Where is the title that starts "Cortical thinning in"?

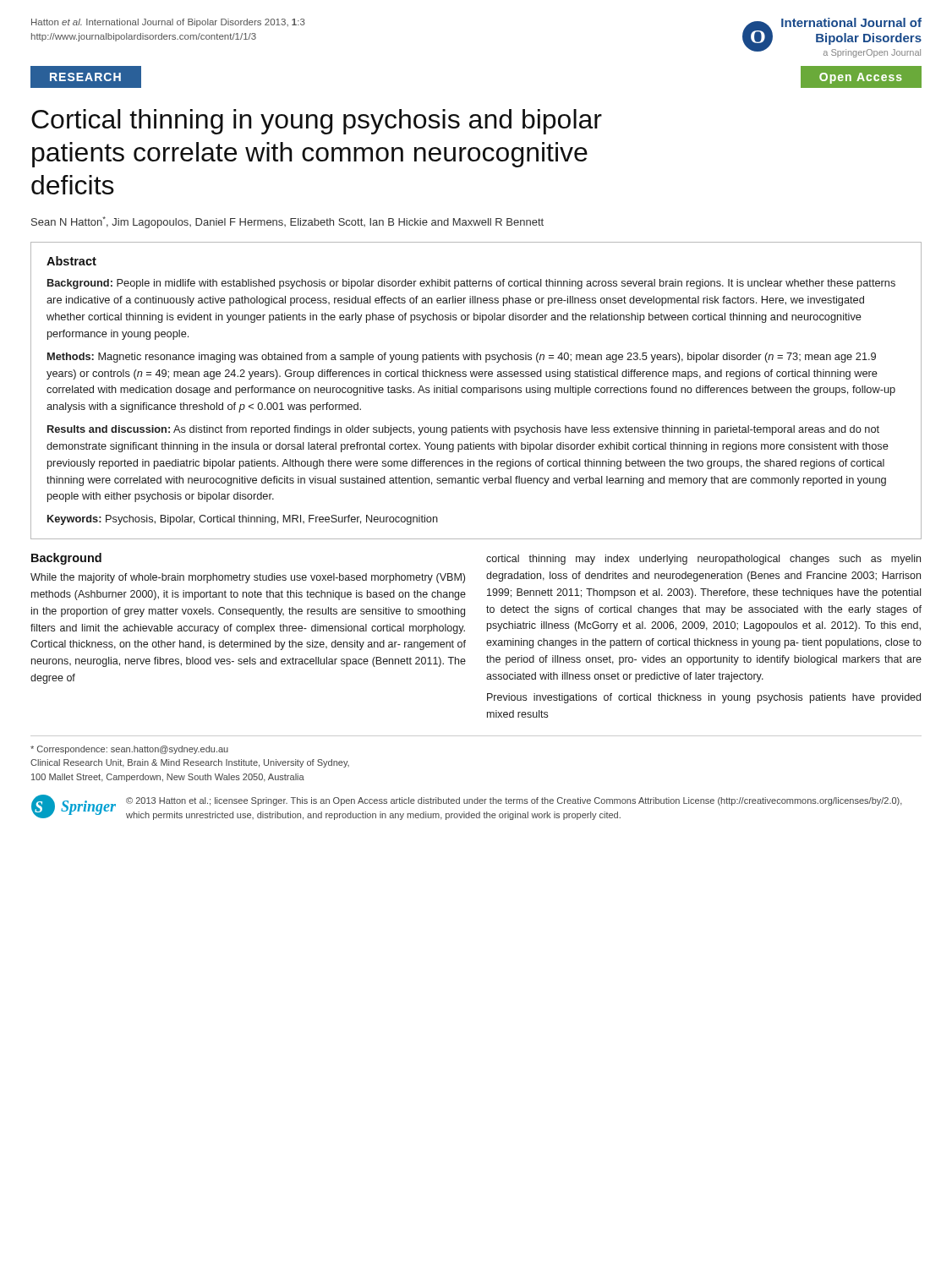coord(316,152)
